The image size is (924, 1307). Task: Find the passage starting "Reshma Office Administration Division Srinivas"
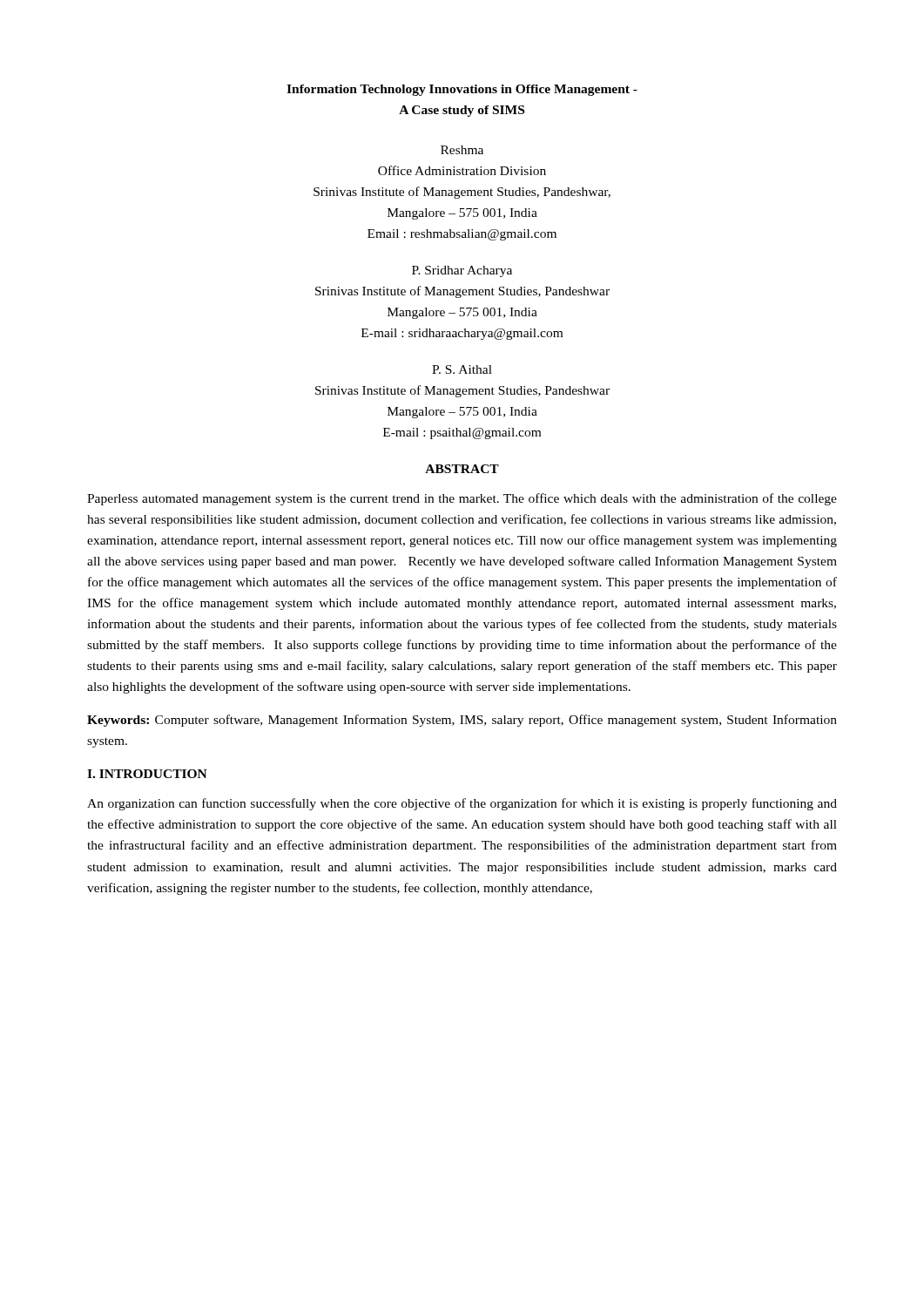coord(462,191)
